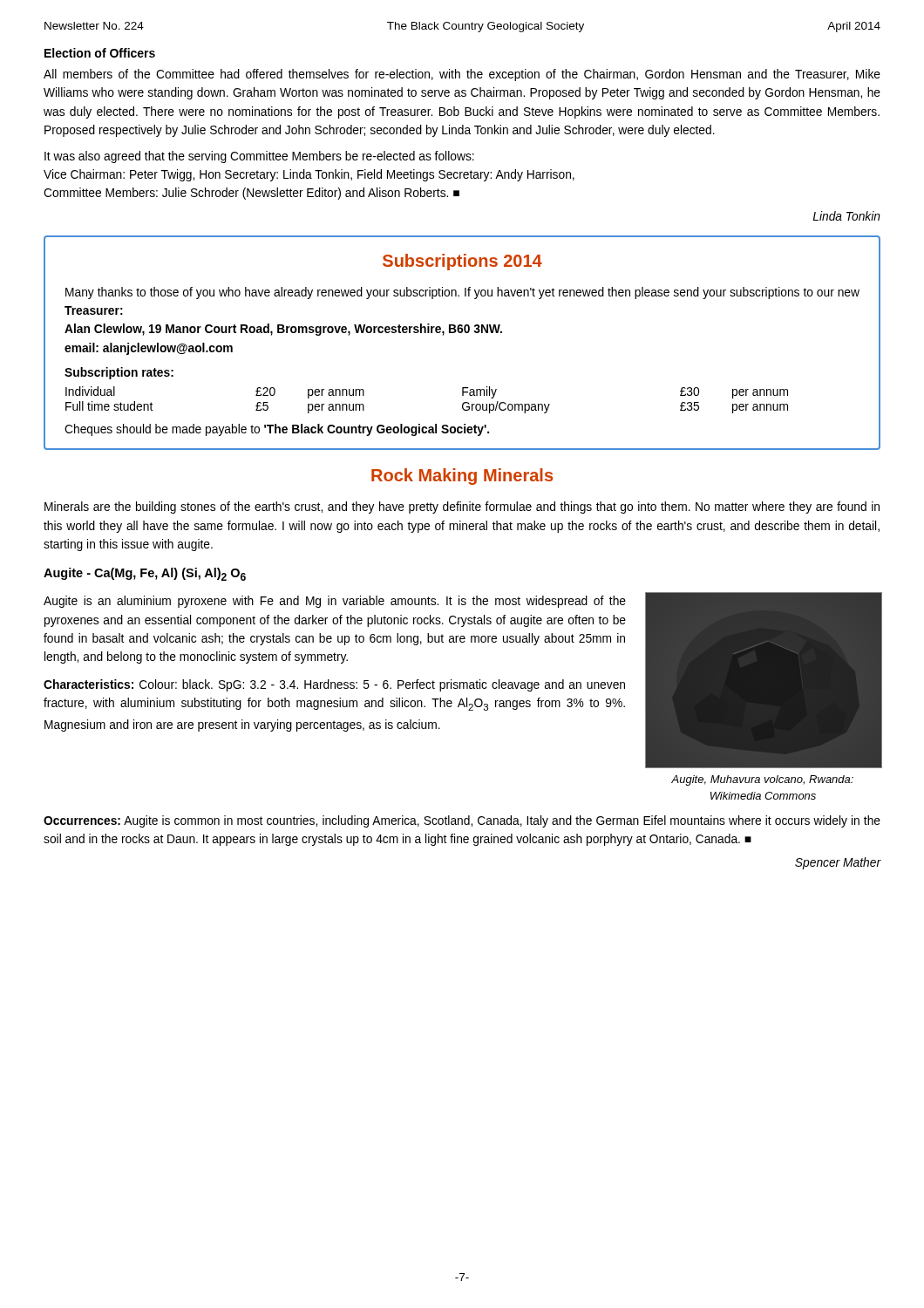Find the block on this page that starts "Characteristics: Colour: black. SpG: 3.2"

point(335,705)
